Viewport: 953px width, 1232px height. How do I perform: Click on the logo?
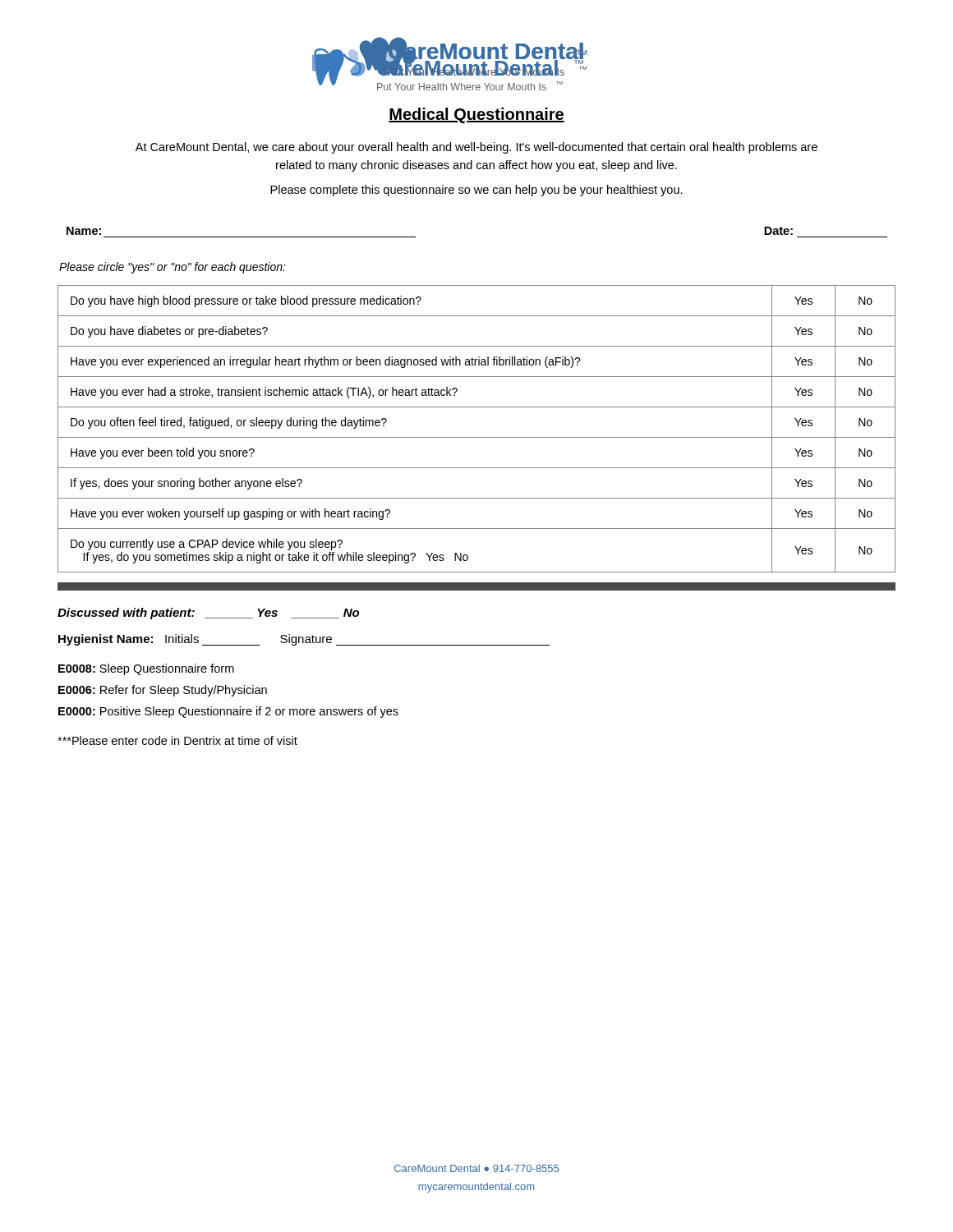476,79
